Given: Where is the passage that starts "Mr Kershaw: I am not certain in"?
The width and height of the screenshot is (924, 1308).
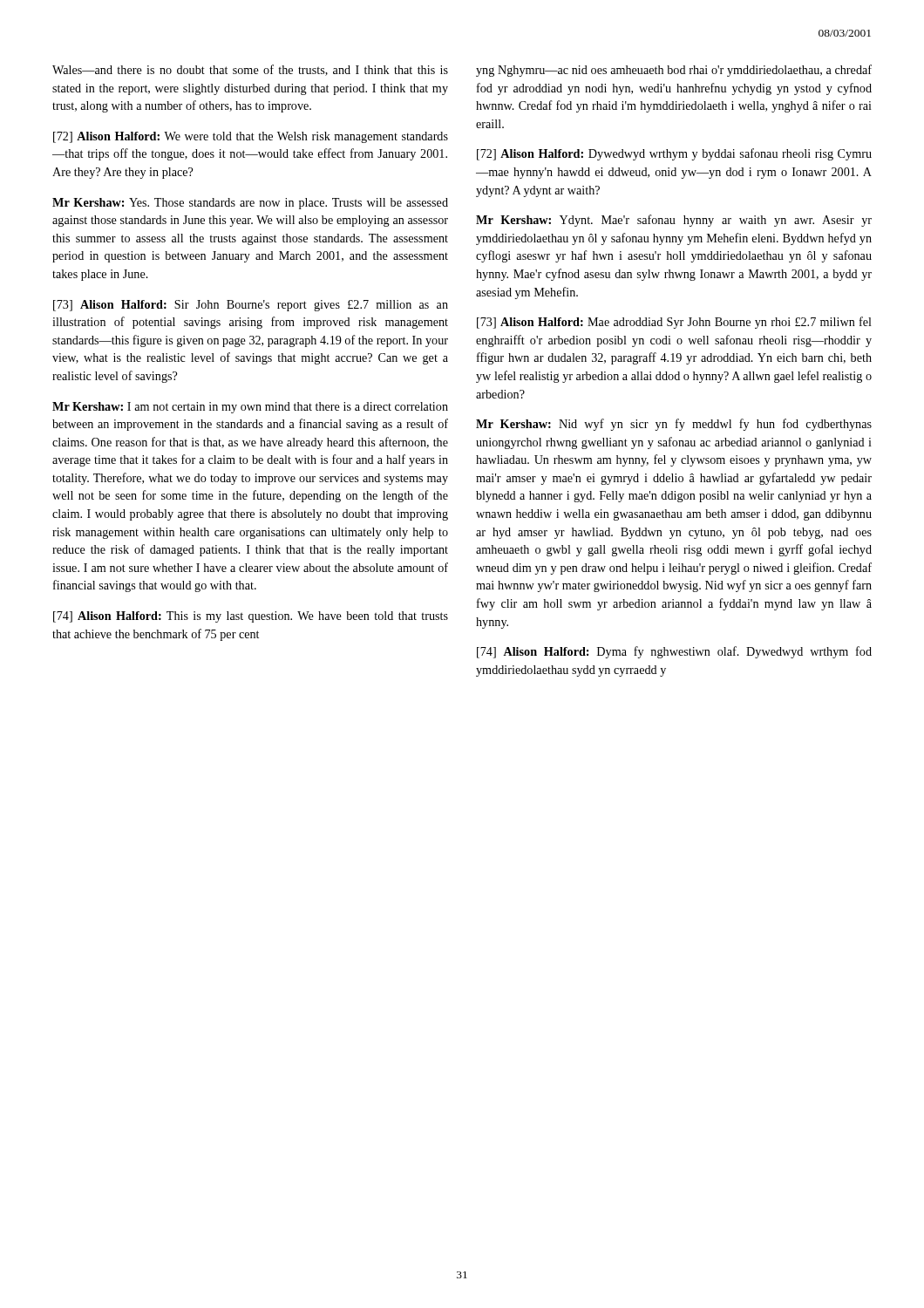Looking at the screenshot, I should tap(250, 496).
